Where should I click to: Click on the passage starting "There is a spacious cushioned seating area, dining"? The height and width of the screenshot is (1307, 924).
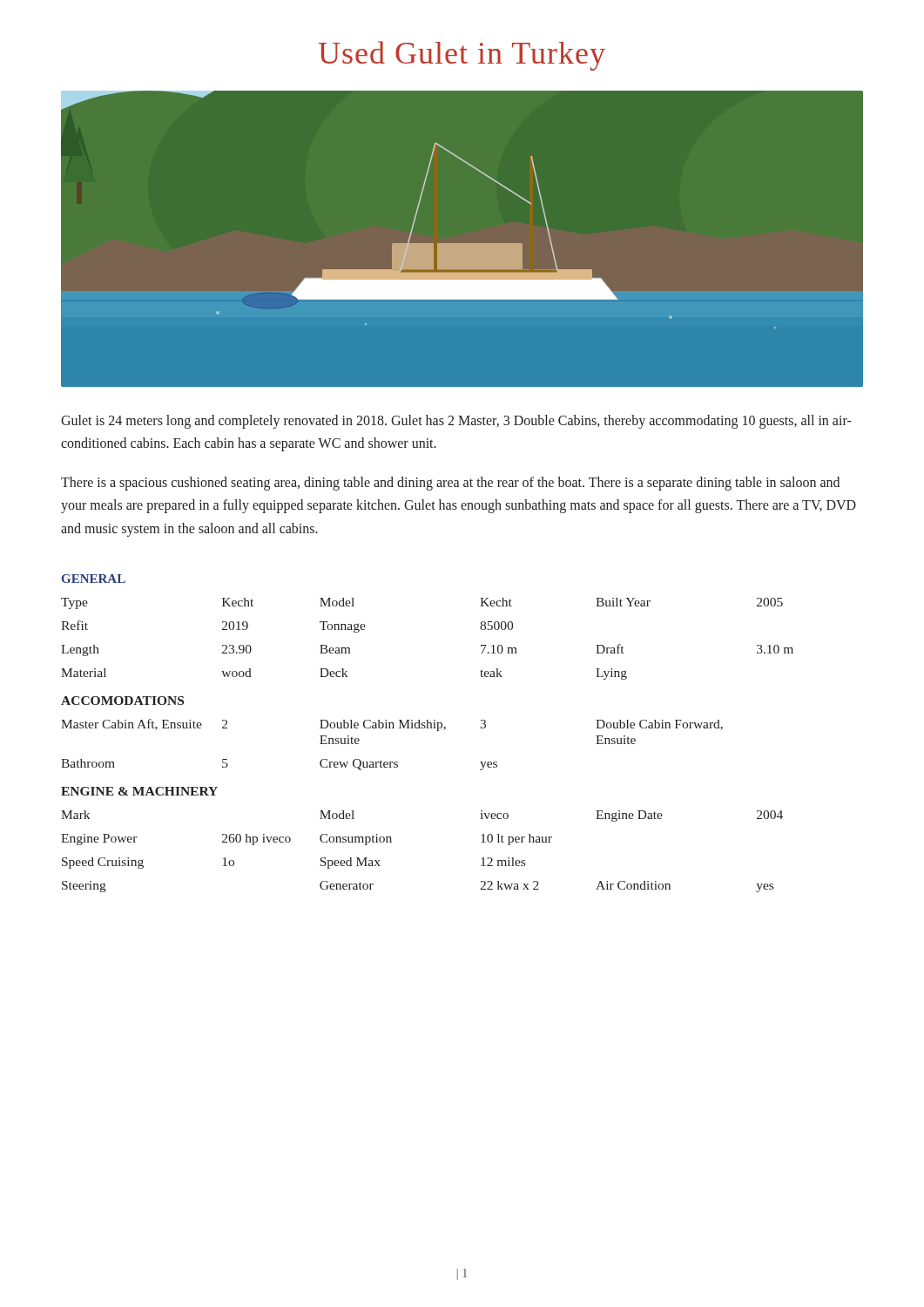459,505
